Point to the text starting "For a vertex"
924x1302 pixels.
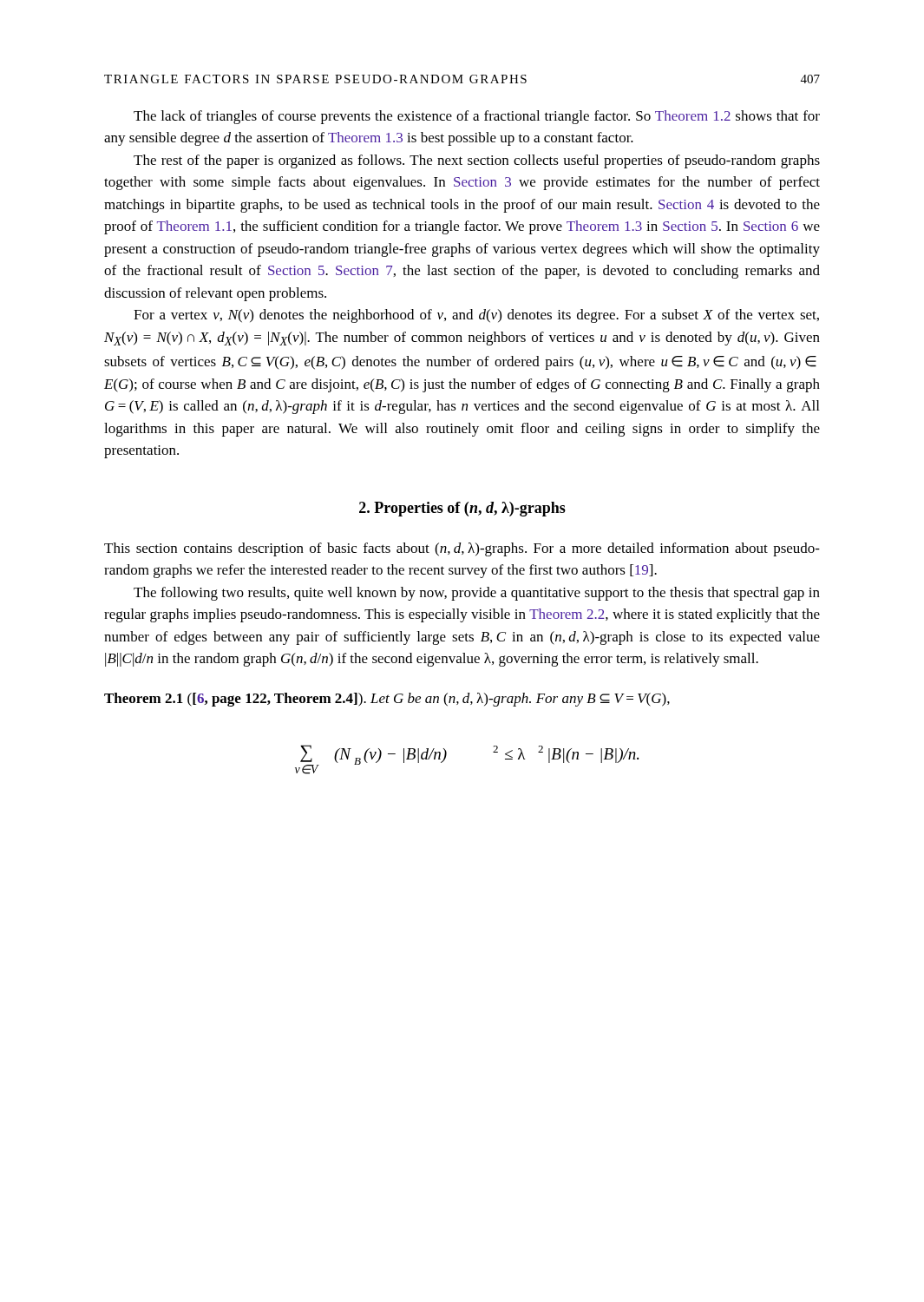pos(462,383)
